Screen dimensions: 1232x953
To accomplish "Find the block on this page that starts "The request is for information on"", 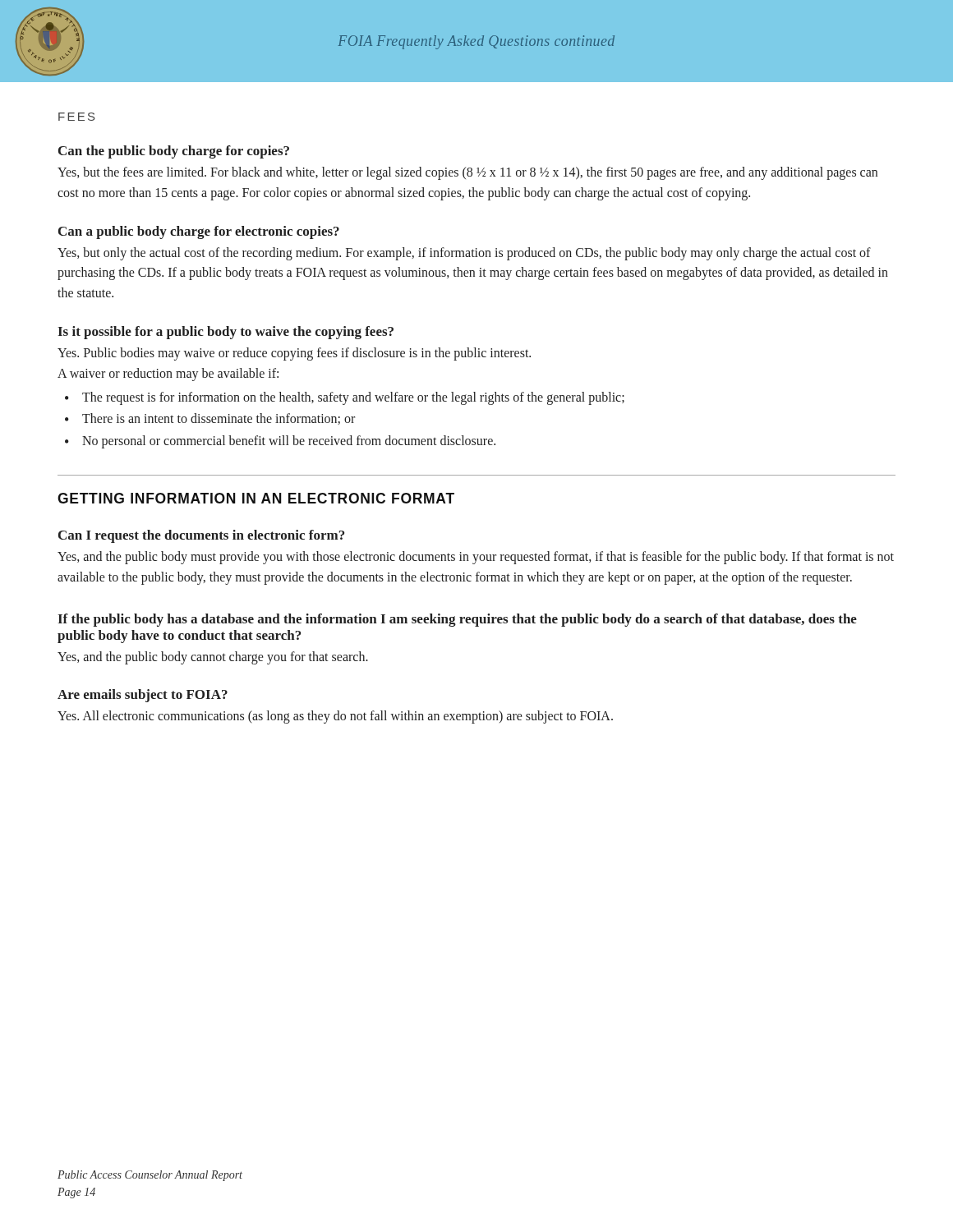I will point(354,397).
